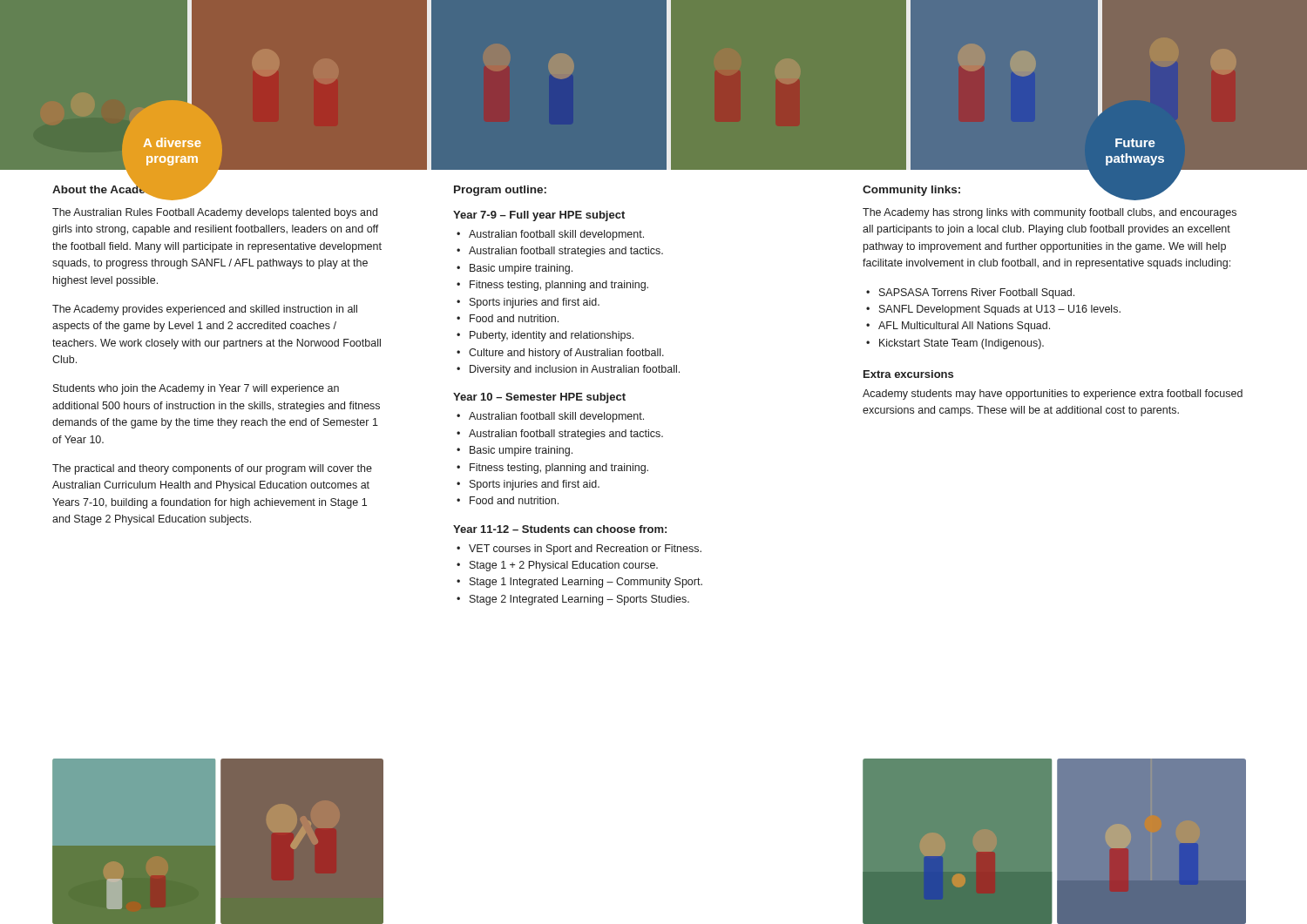Click on the block starting "Year 10 – Semester HPE"
This screenshot has width=1307, height=924.
point(539,397)
